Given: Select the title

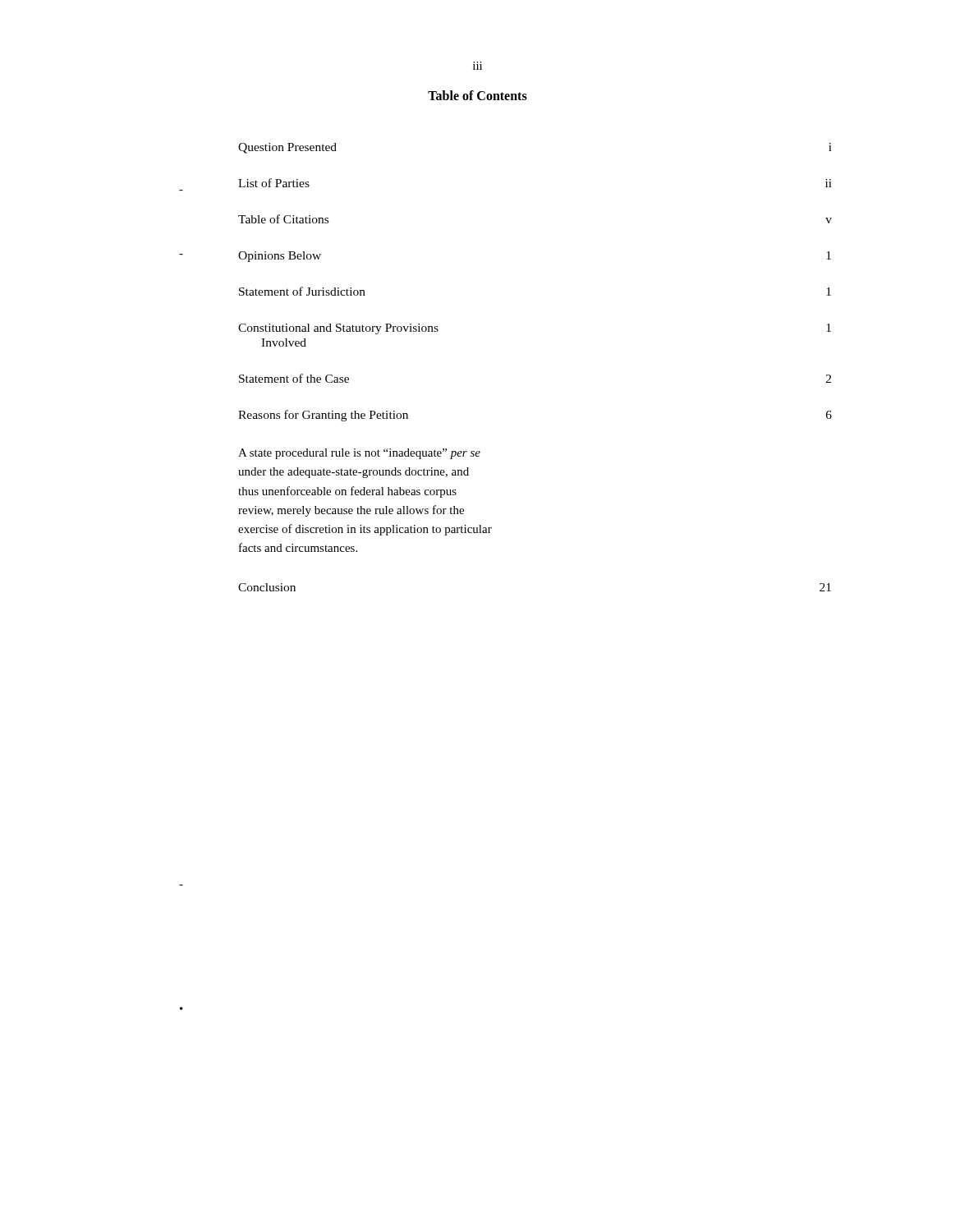Looking at the screenshot, I should 478,96.
